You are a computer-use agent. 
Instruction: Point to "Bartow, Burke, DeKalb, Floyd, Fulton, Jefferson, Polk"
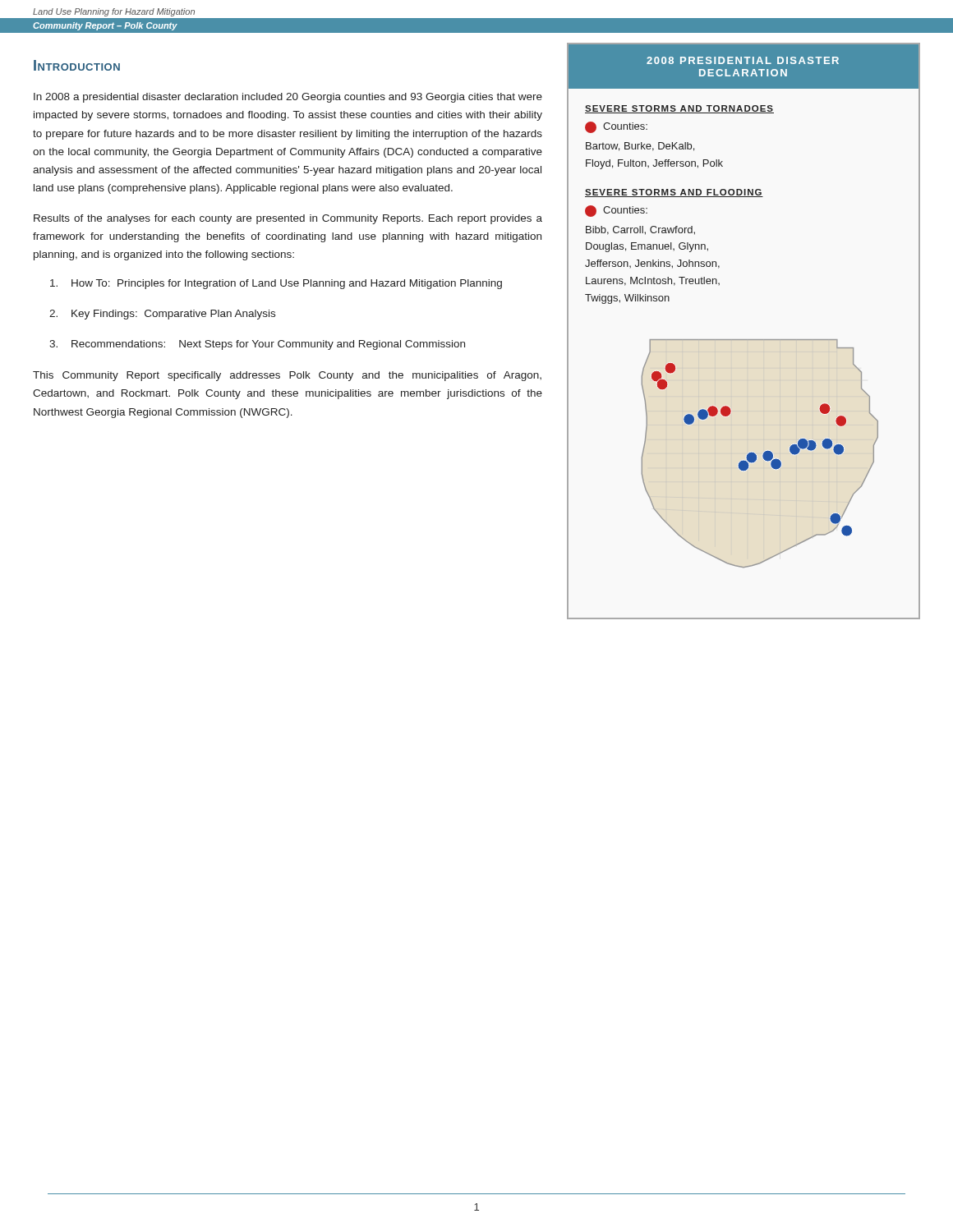coord(654,154)
